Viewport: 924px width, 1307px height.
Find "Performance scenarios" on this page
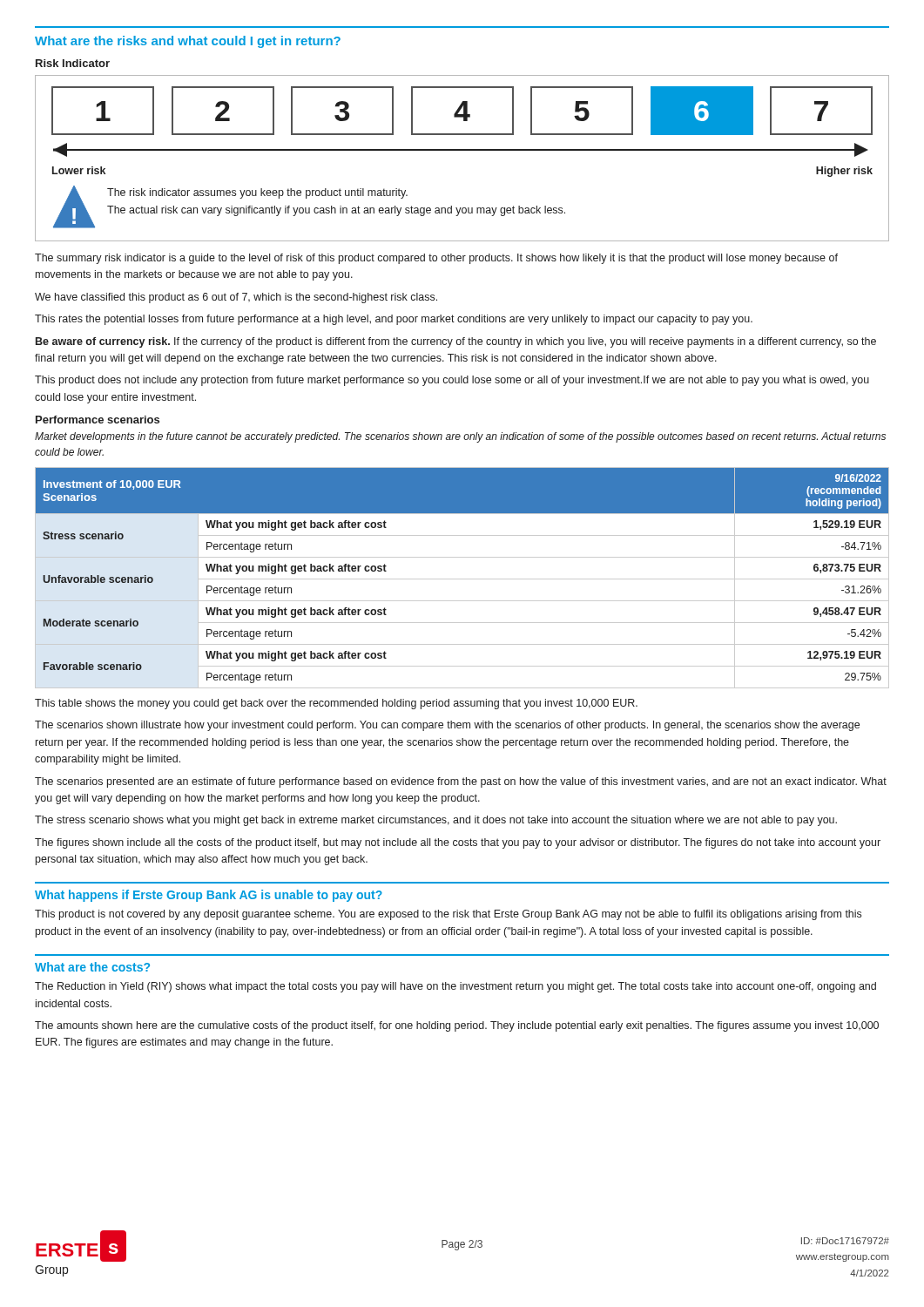(97, 420)
